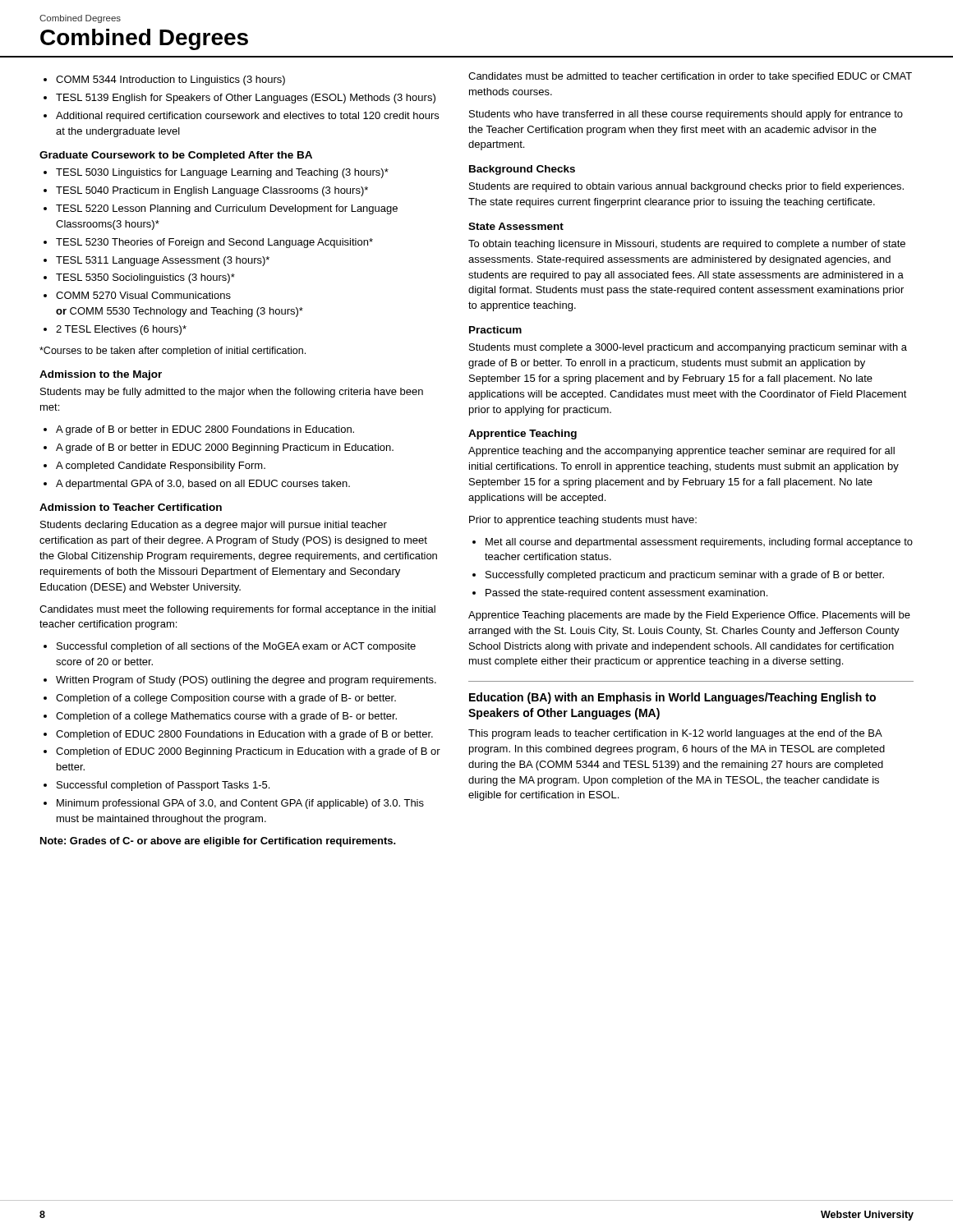Find the block on this page that starts "Students may be fully admitted to the"

click(x=241, y=400)
